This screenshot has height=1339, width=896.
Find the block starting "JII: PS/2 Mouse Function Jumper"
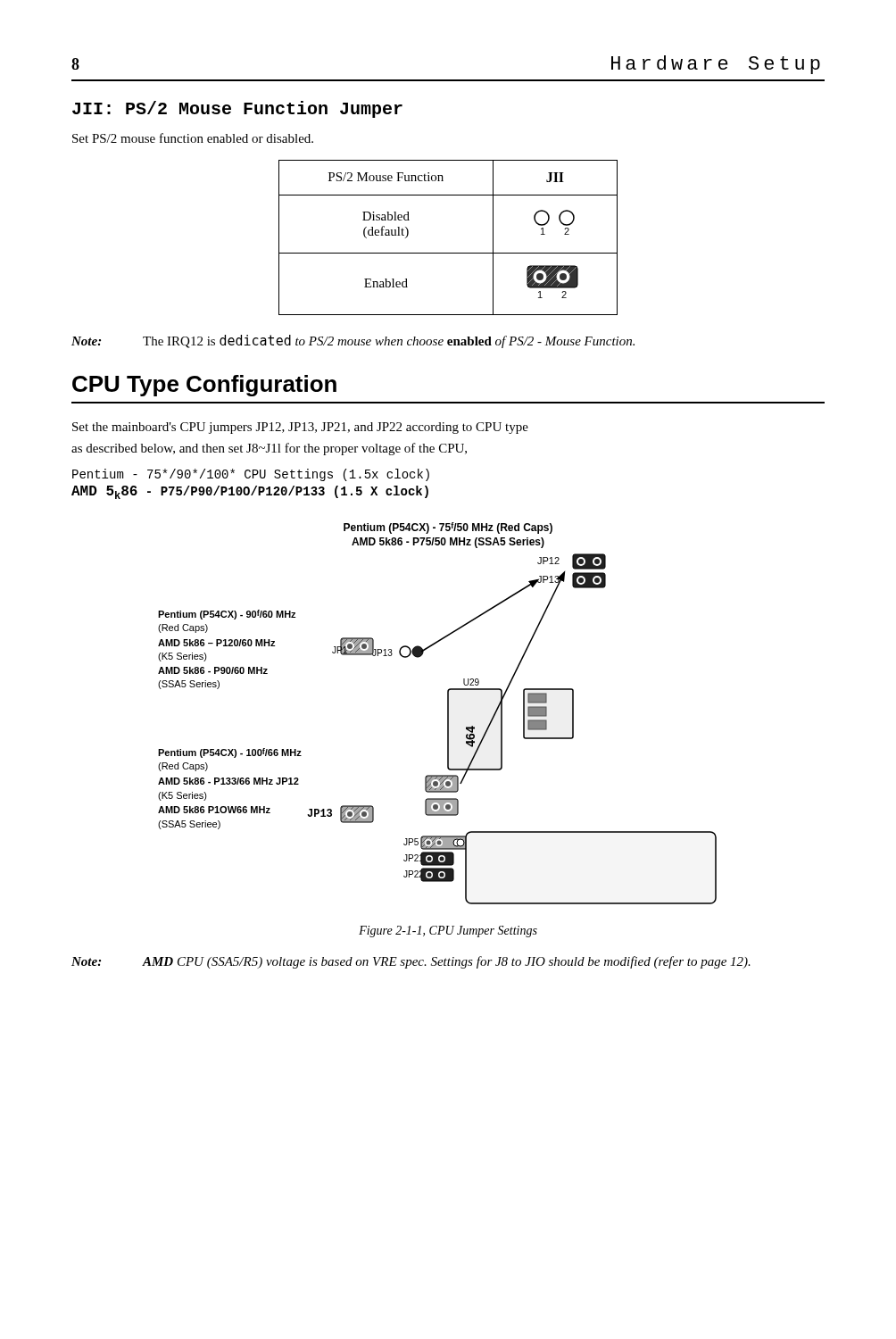click(237, 109)
